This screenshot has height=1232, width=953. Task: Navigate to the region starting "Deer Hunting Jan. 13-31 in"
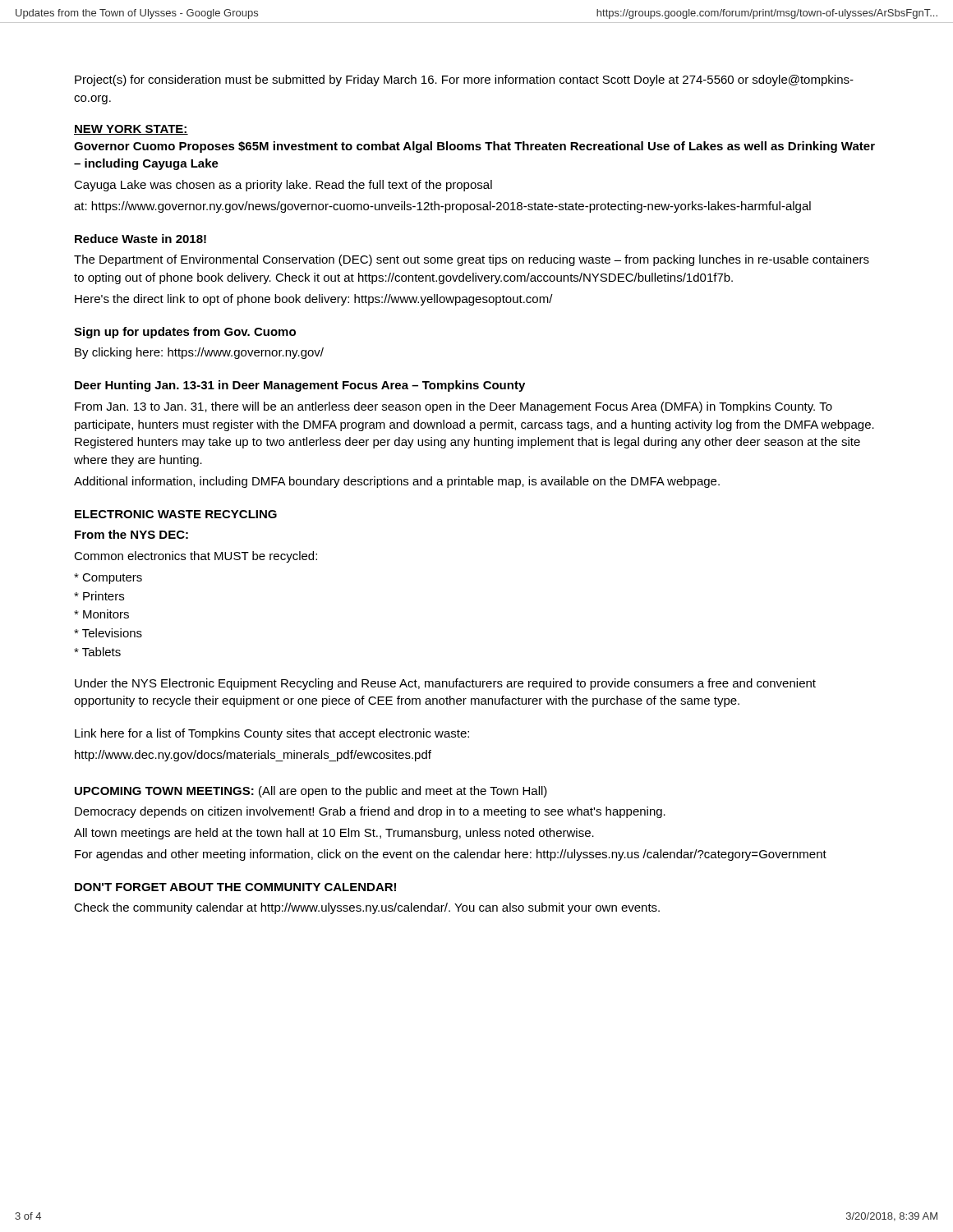tap(476, 385)
